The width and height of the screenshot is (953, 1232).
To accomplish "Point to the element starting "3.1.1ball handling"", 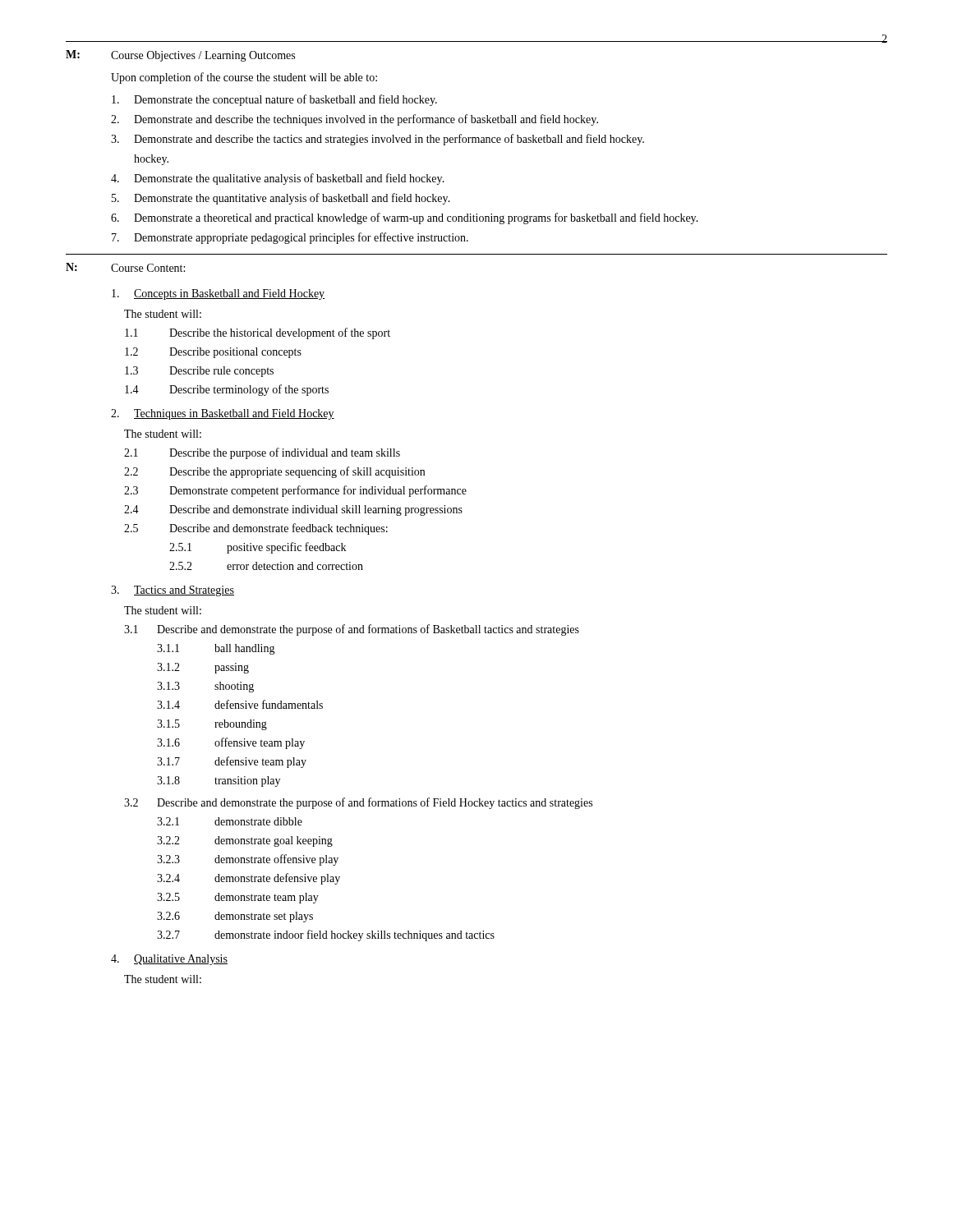I will click(x=216, y=649).
